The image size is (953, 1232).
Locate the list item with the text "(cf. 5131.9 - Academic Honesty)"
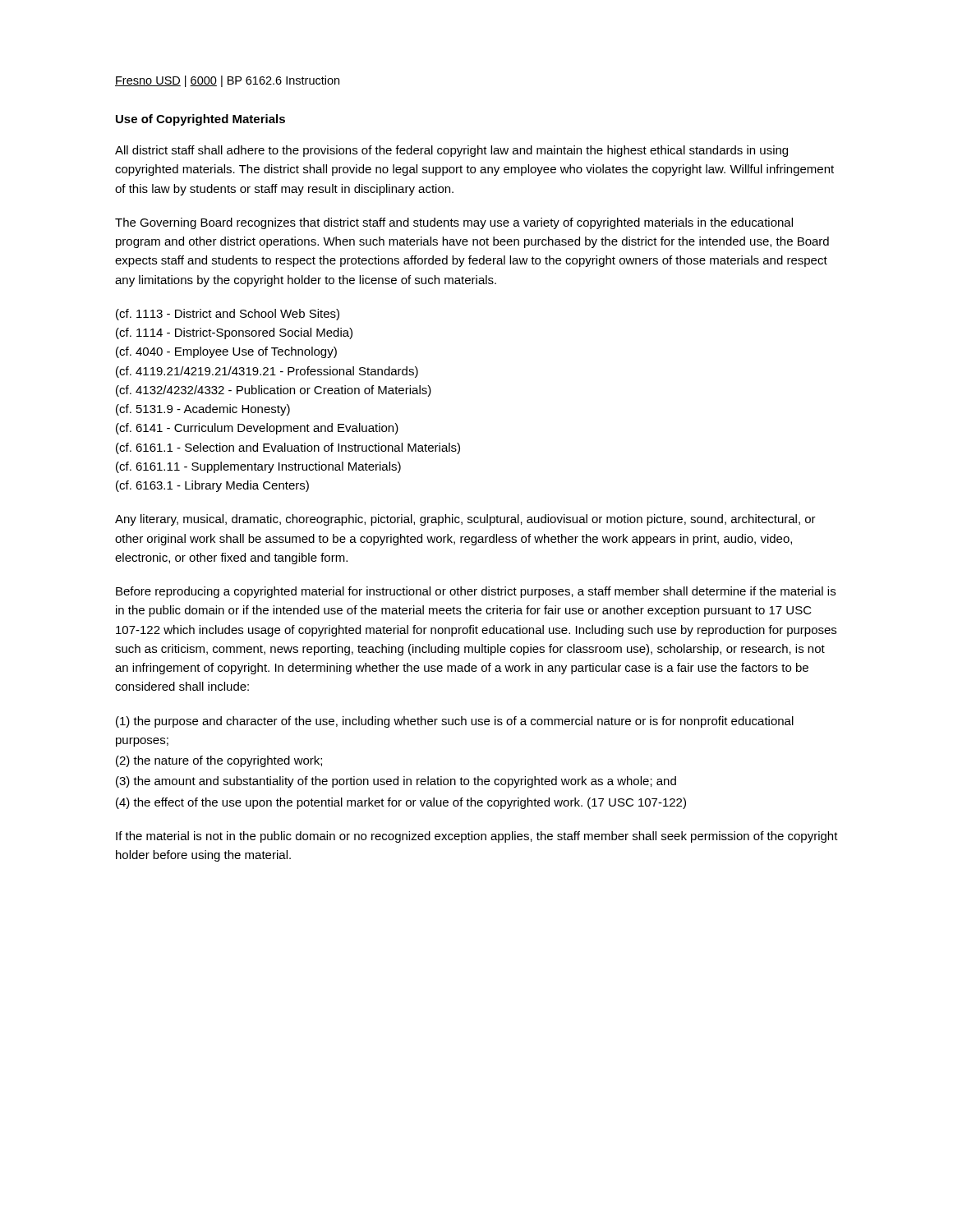point(203,409)
